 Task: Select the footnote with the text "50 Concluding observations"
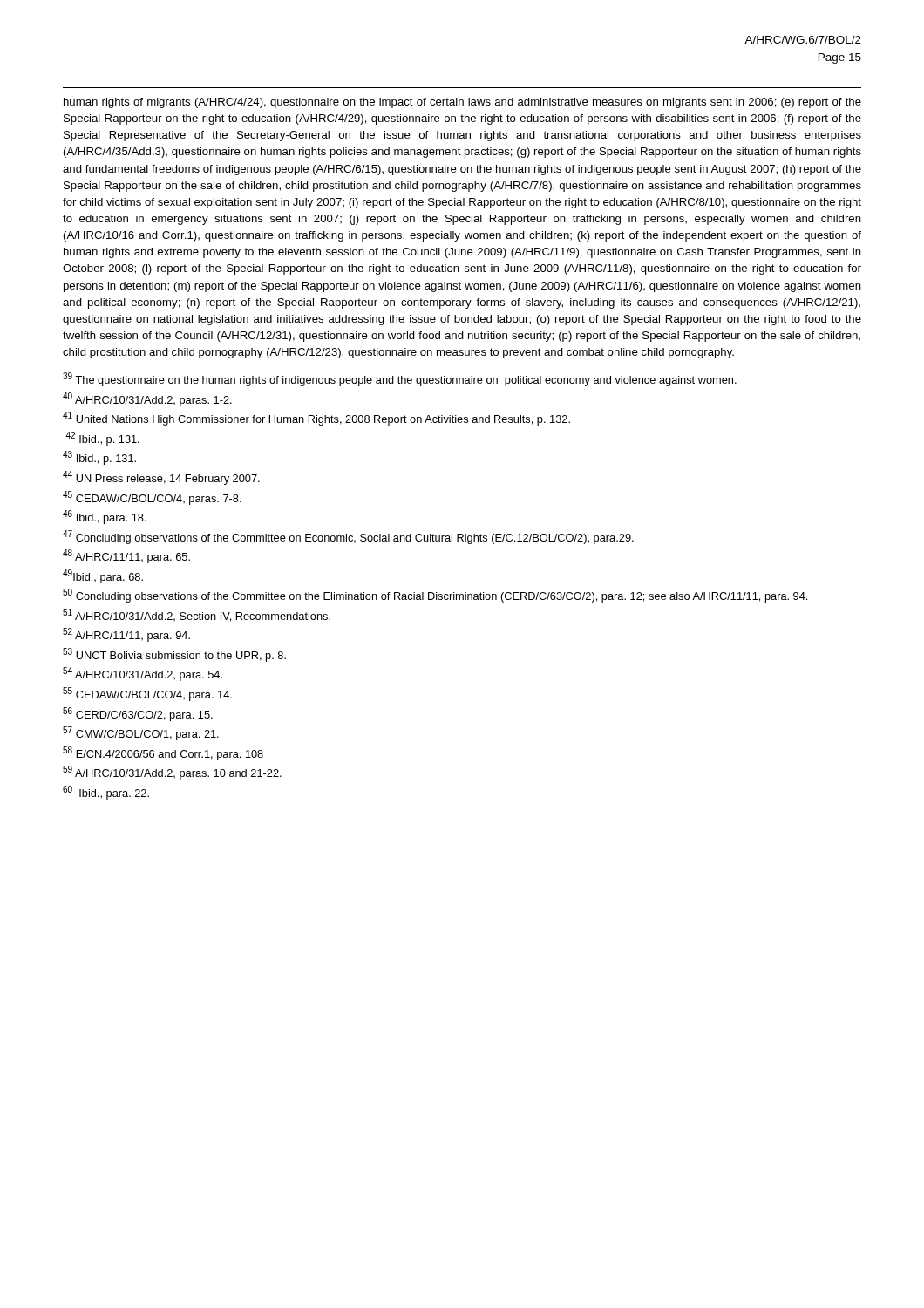(436, 596)
